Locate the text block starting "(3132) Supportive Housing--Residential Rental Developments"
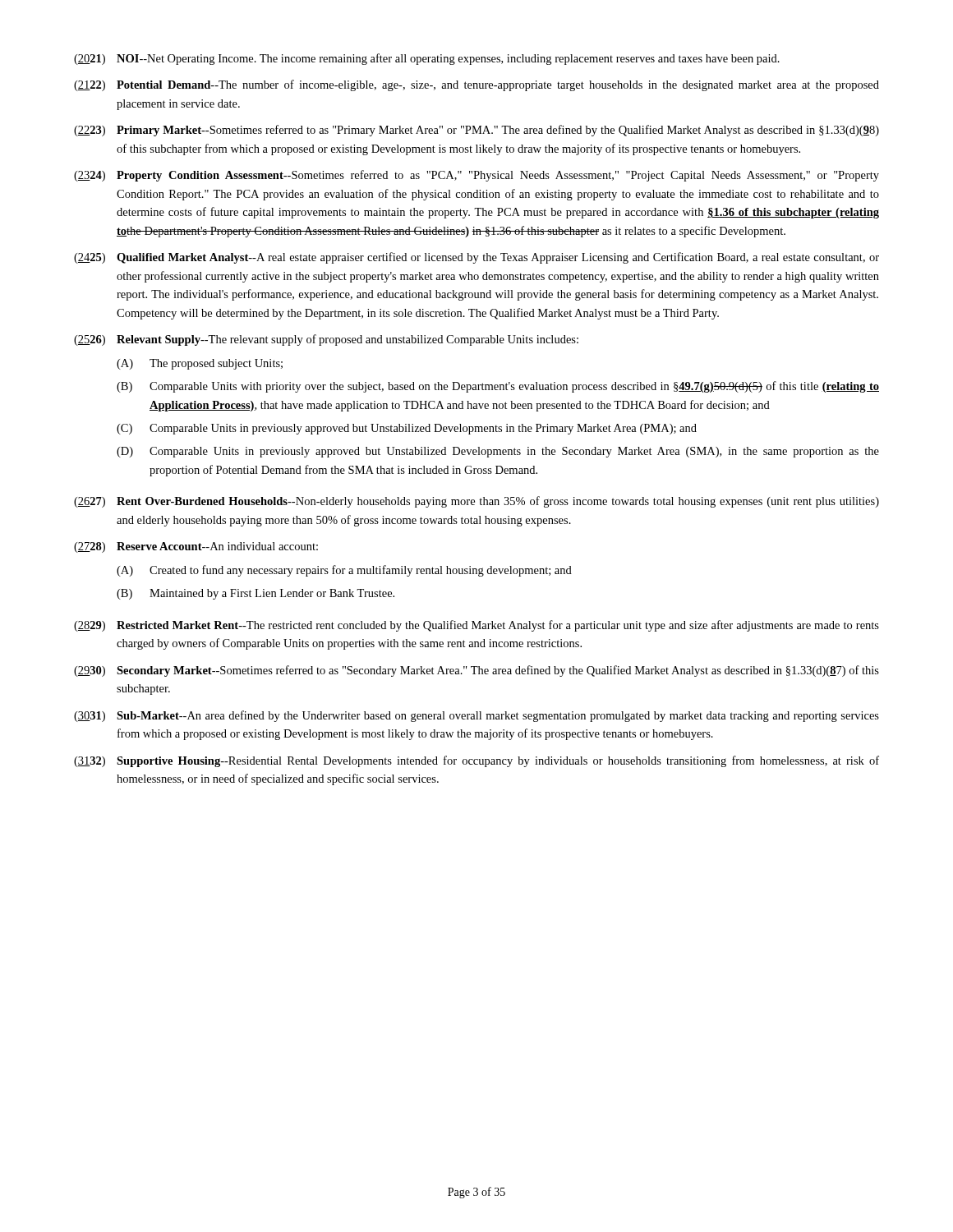Viewport: 953px width, 1232px height. 476,770
